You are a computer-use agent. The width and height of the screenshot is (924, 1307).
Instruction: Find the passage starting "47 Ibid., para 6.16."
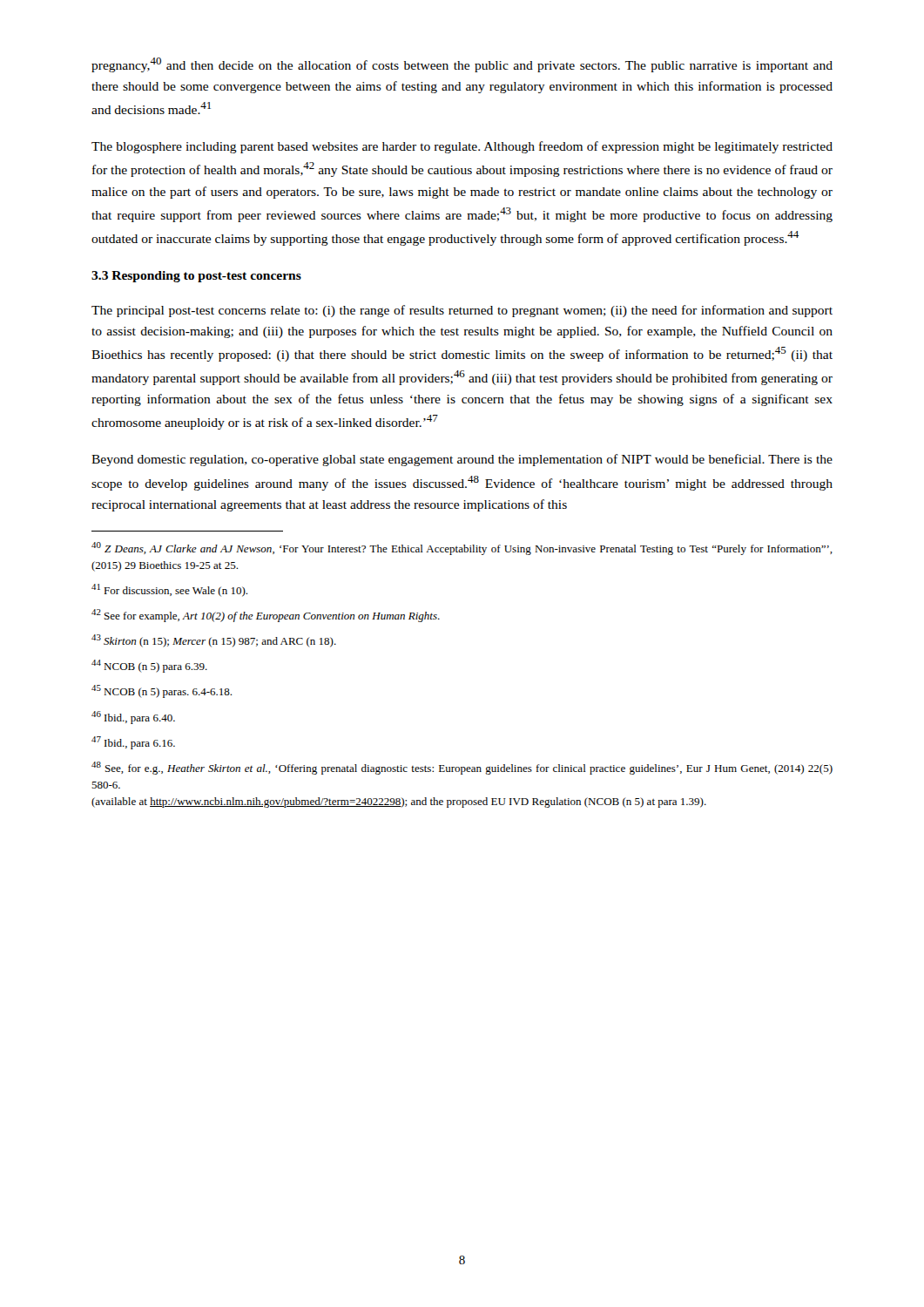point(133,743)
